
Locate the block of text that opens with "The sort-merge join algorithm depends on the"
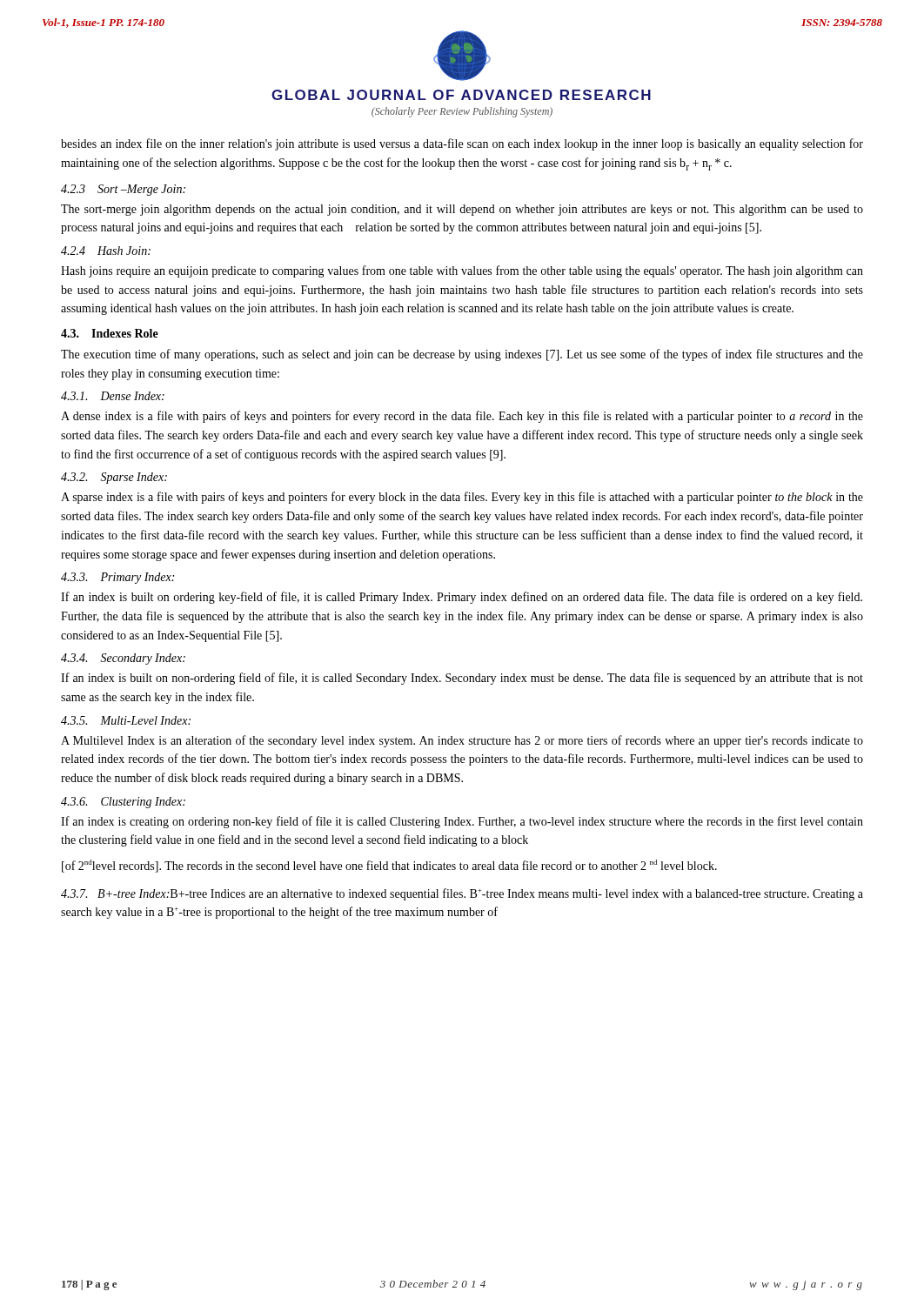[x=462, y=219]
